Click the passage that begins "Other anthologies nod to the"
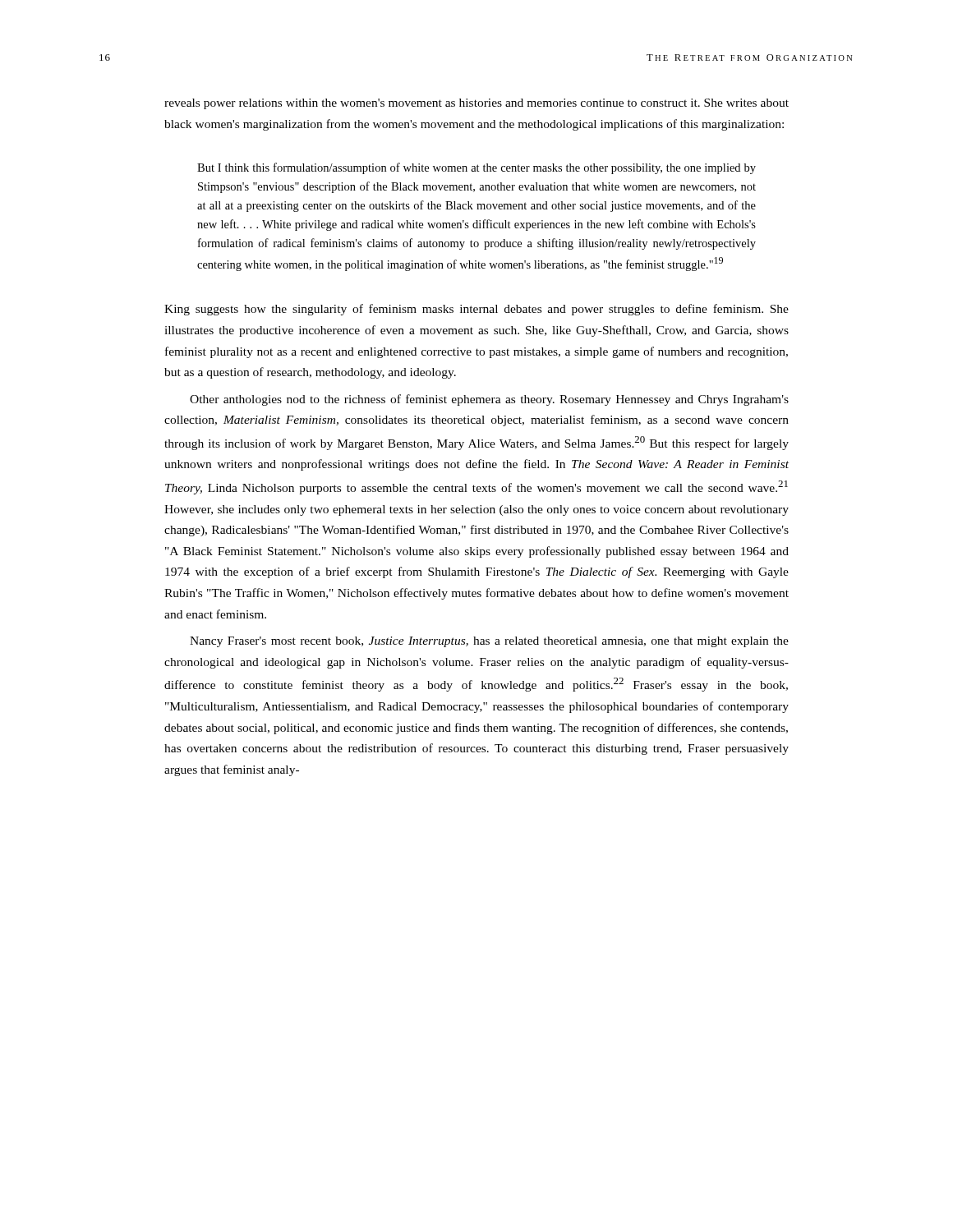Screen dimensions: 1232x953 (476, 506)
